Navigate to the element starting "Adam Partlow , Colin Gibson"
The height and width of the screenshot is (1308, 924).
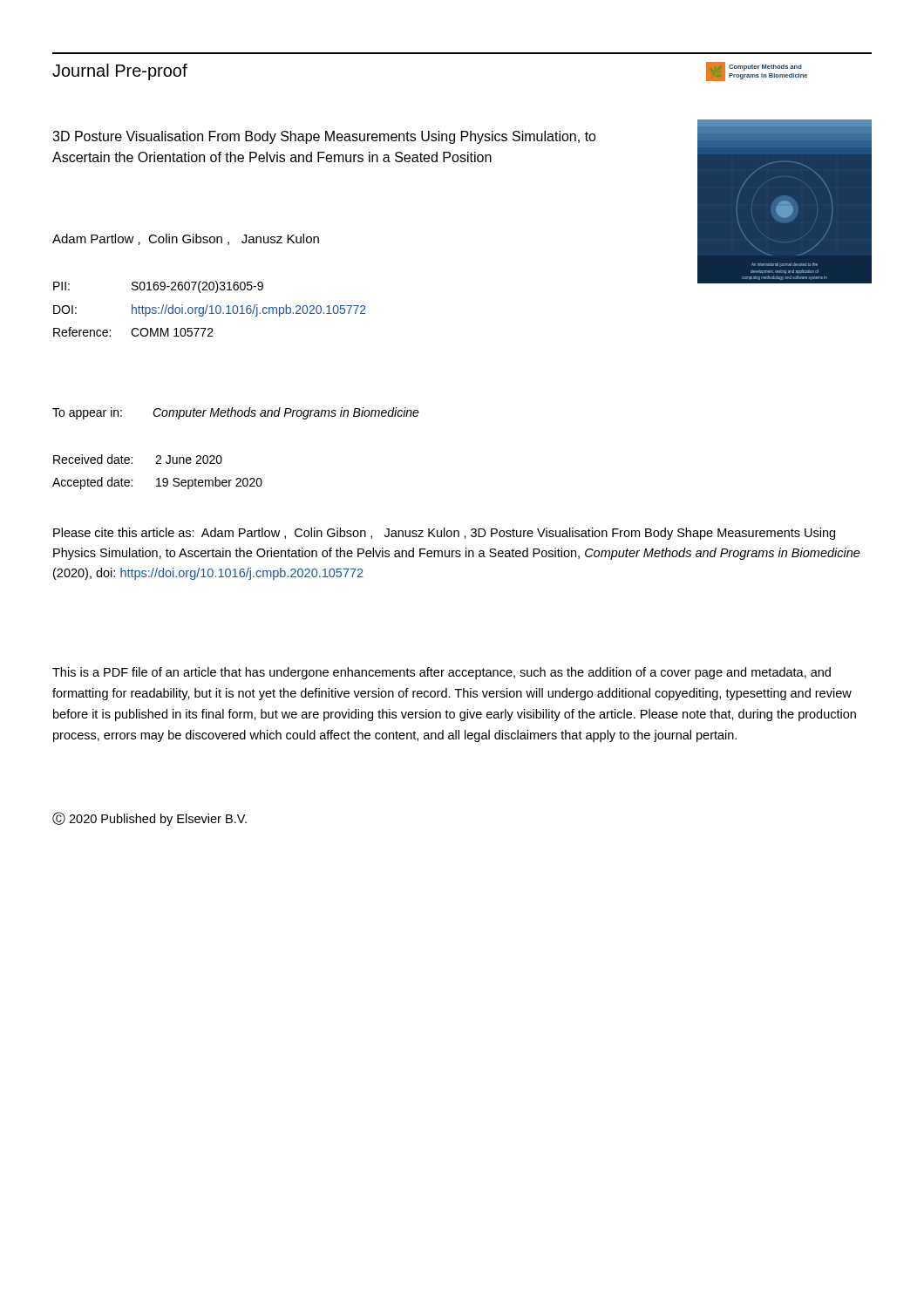[x=186, y=239]
